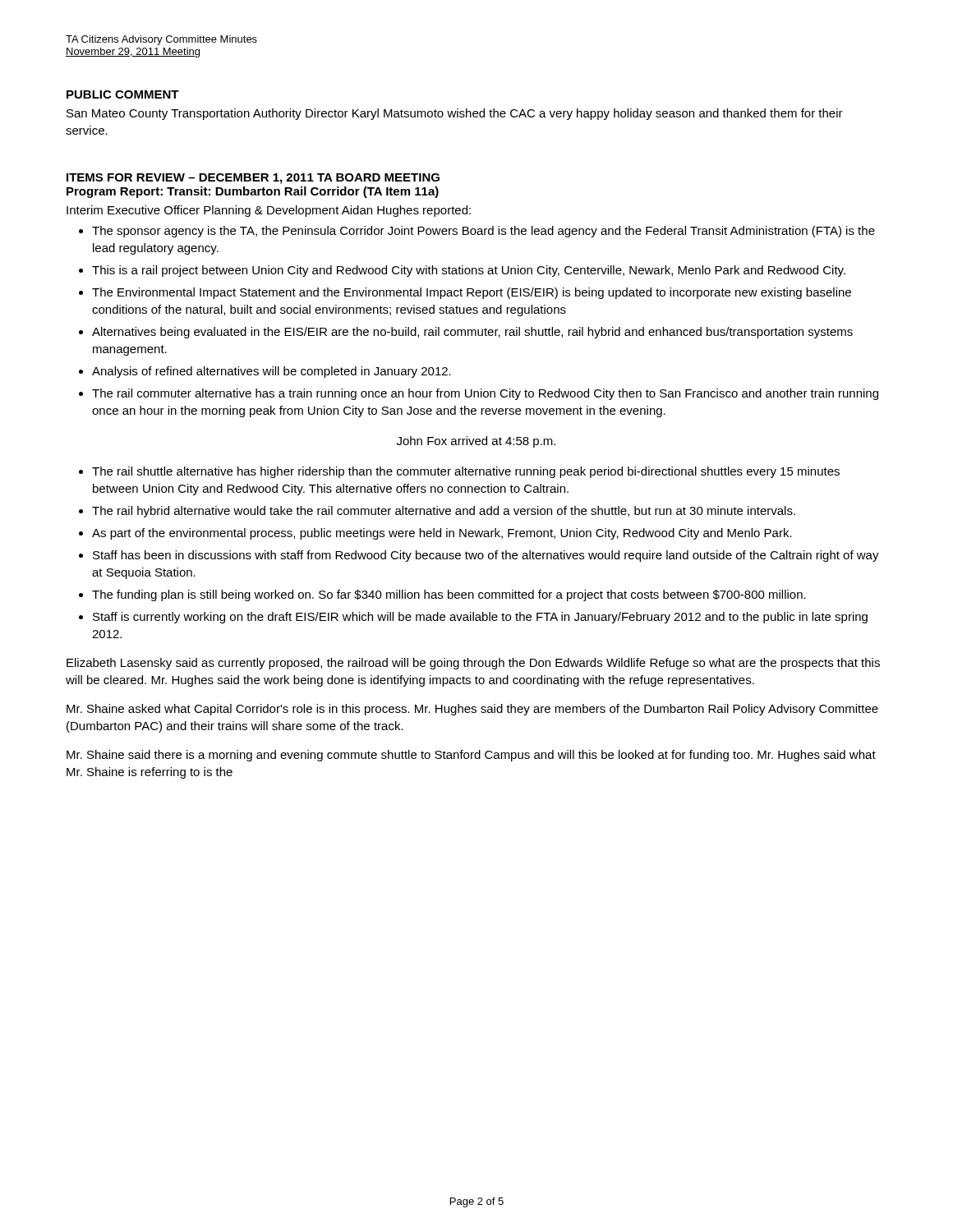Locate the text block starting "The rail hybrid alternative would take"

tap(444, 510)
